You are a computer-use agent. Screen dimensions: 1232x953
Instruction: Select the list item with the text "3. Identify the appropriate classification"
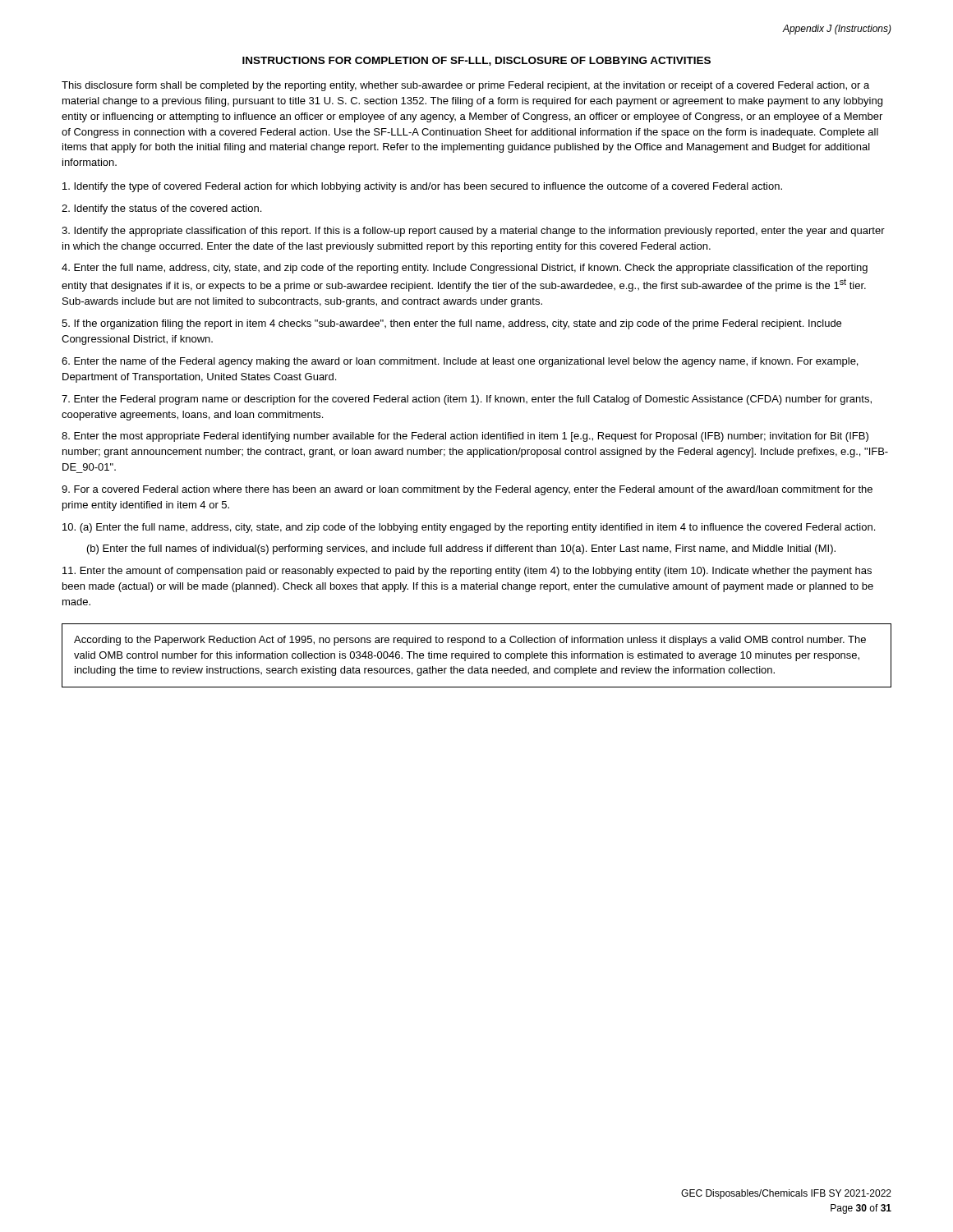[473, 238]
